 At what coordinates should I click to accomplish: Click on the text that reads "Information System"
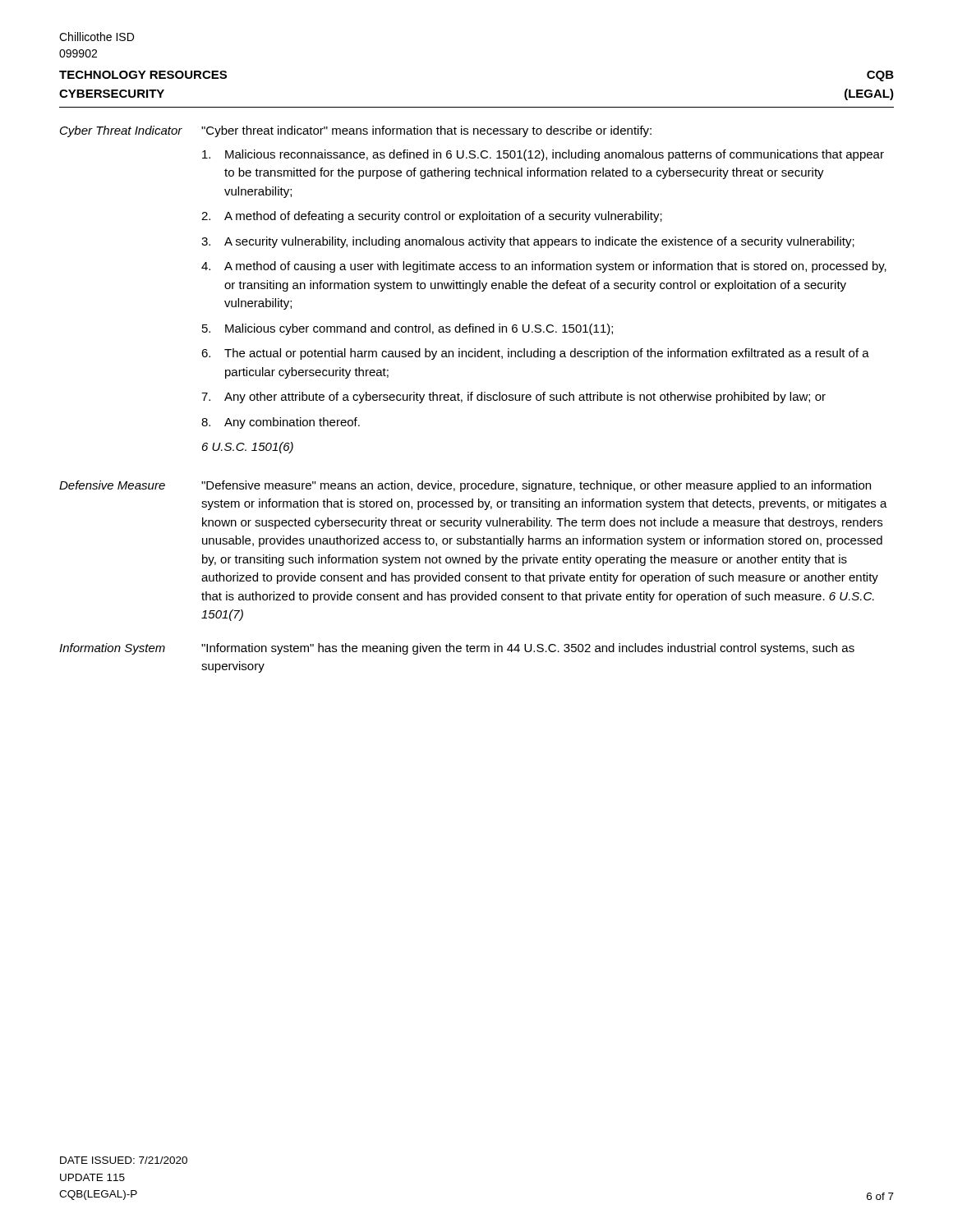(112, 647)
